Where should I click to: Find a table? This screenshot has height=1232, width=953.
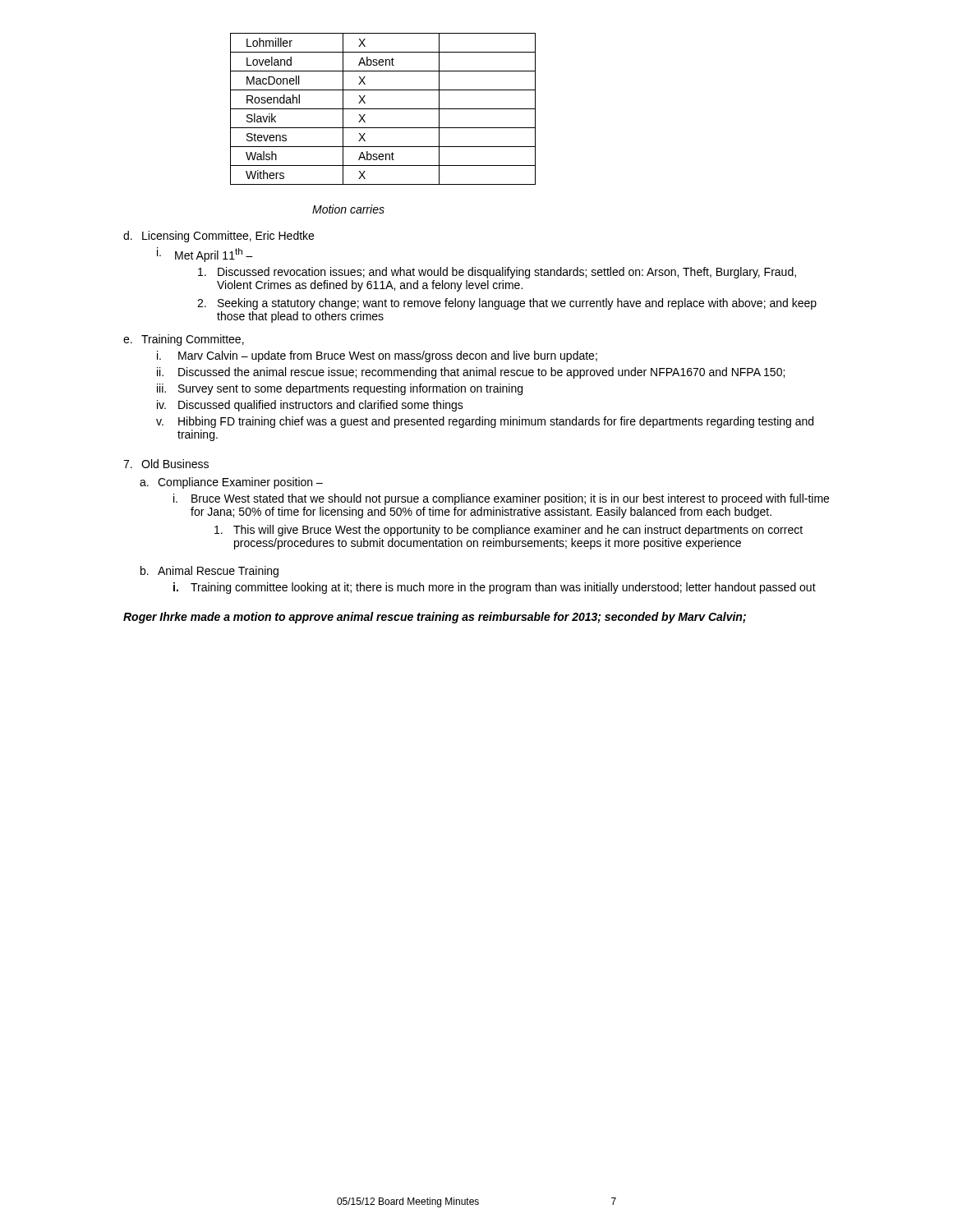[476, 109]
